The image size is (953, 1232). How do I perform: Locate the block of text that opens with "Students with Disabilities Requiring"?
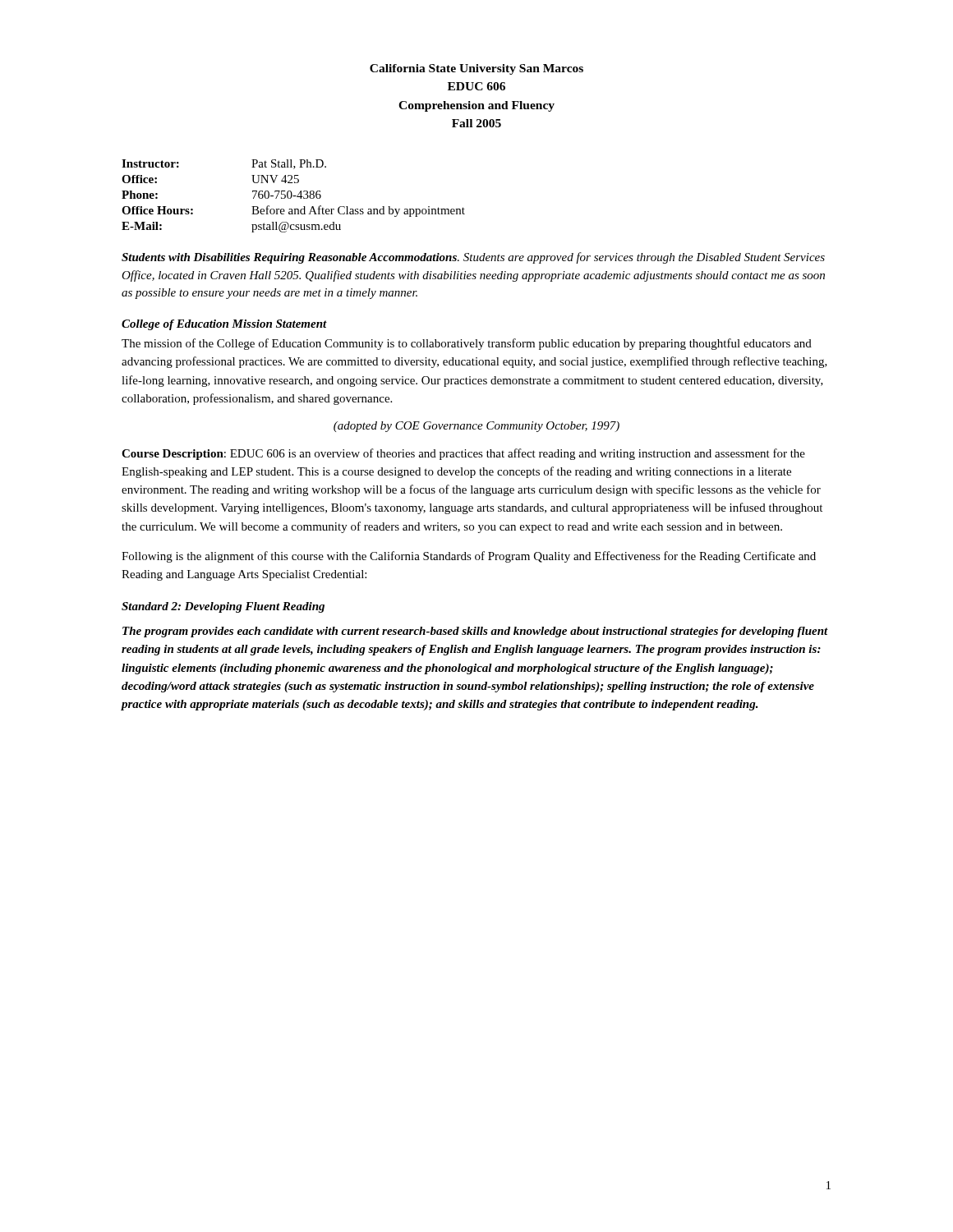[474, 275]
